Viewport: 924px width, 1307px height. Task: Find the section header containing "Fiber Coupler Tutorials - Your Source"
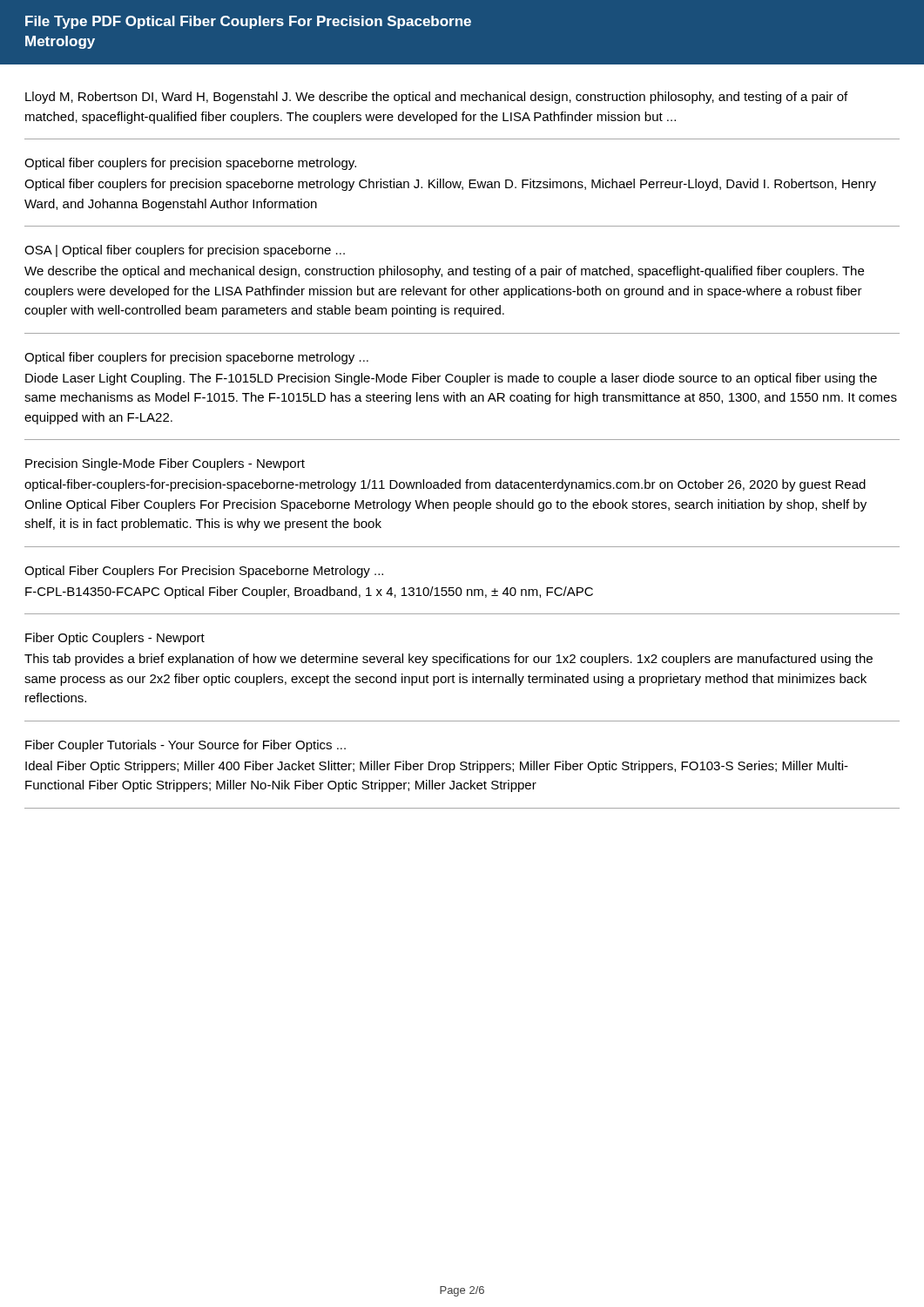click(x=186, y=744)
